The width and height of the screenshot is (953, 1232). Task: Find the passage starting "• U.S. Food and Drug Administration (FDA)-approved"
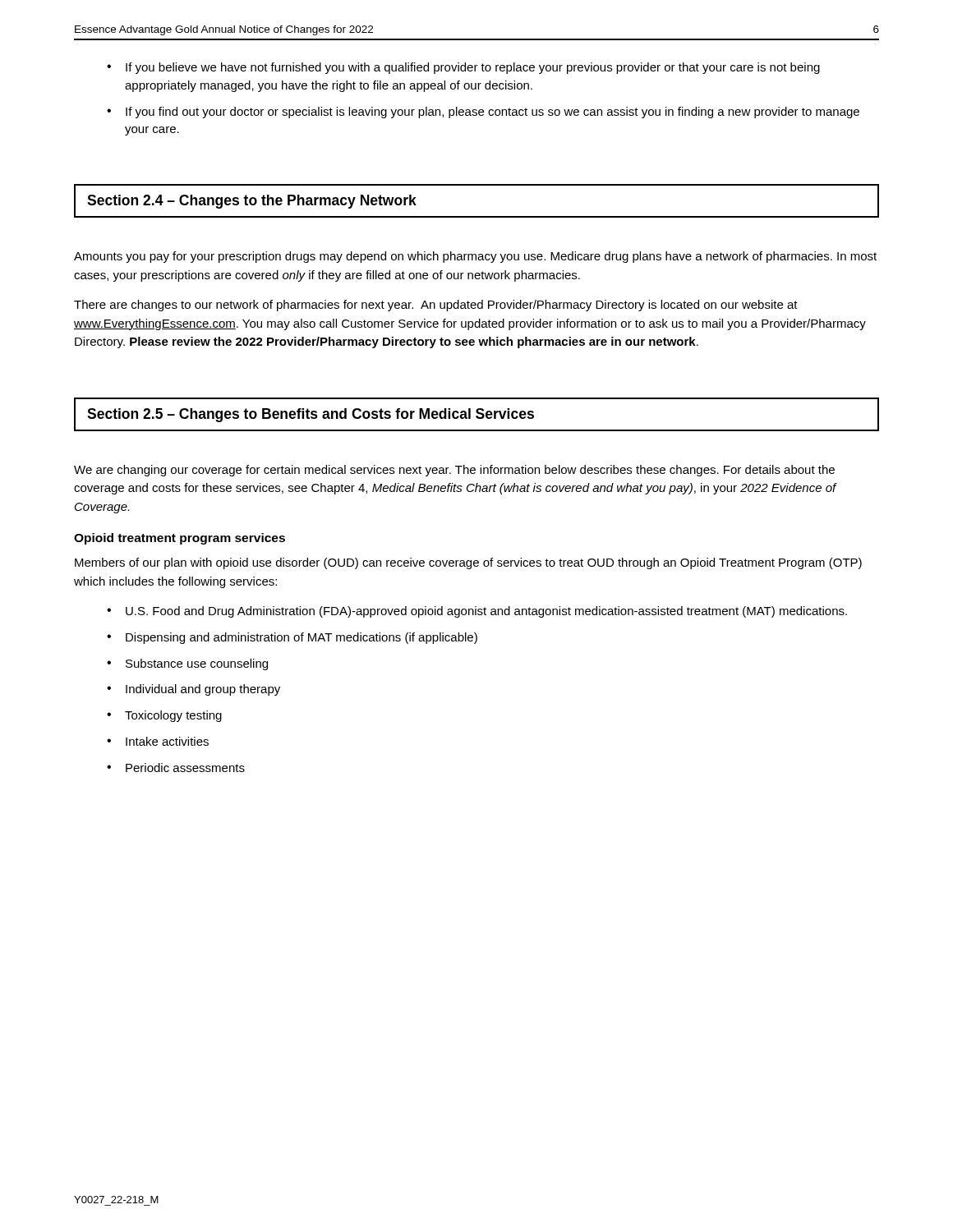click(x=493, y=611)
